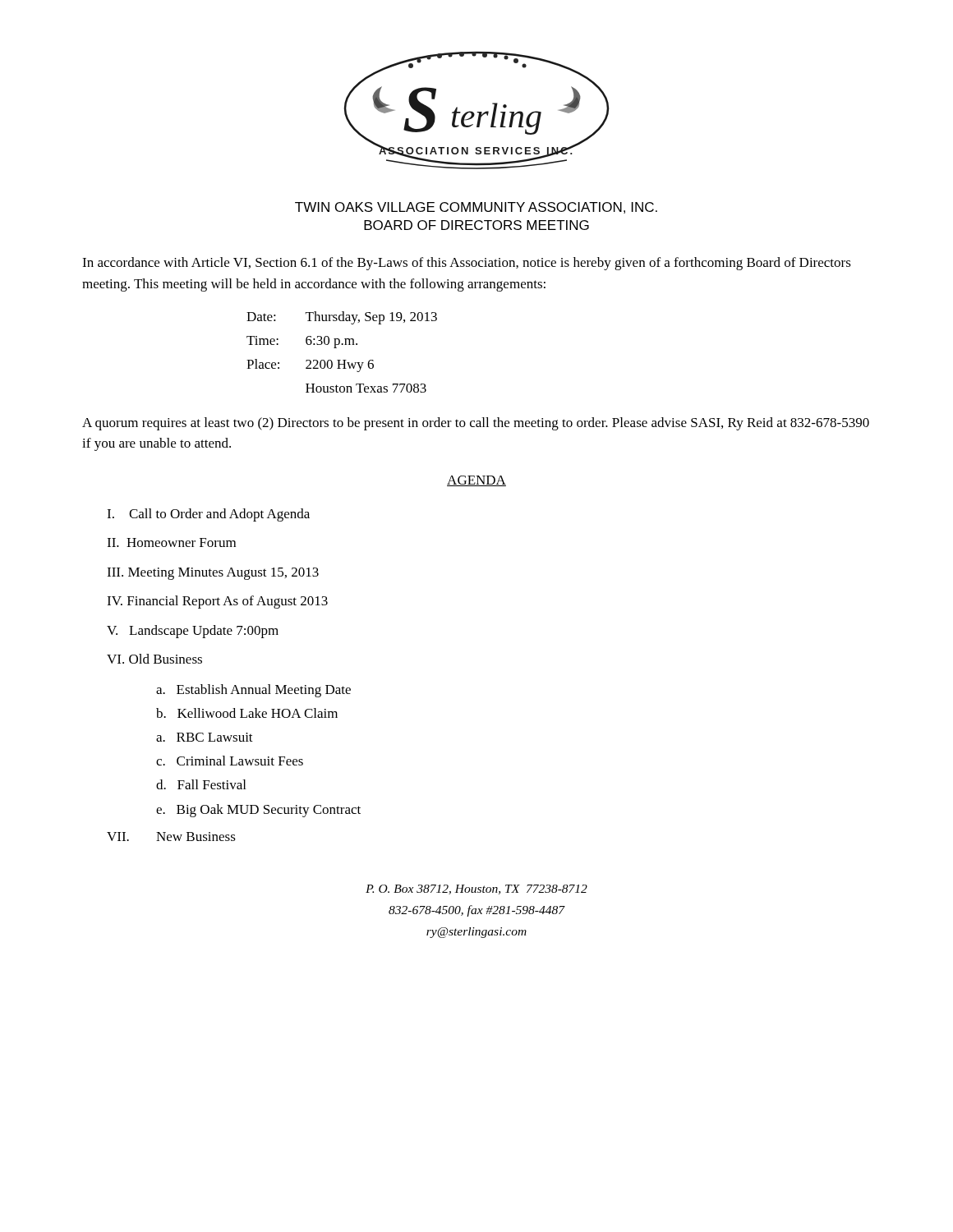This screenshot has width=953, height=1232.
Task: Find the list item with the text "d. Fall Festival"
Action: [201, 785]
